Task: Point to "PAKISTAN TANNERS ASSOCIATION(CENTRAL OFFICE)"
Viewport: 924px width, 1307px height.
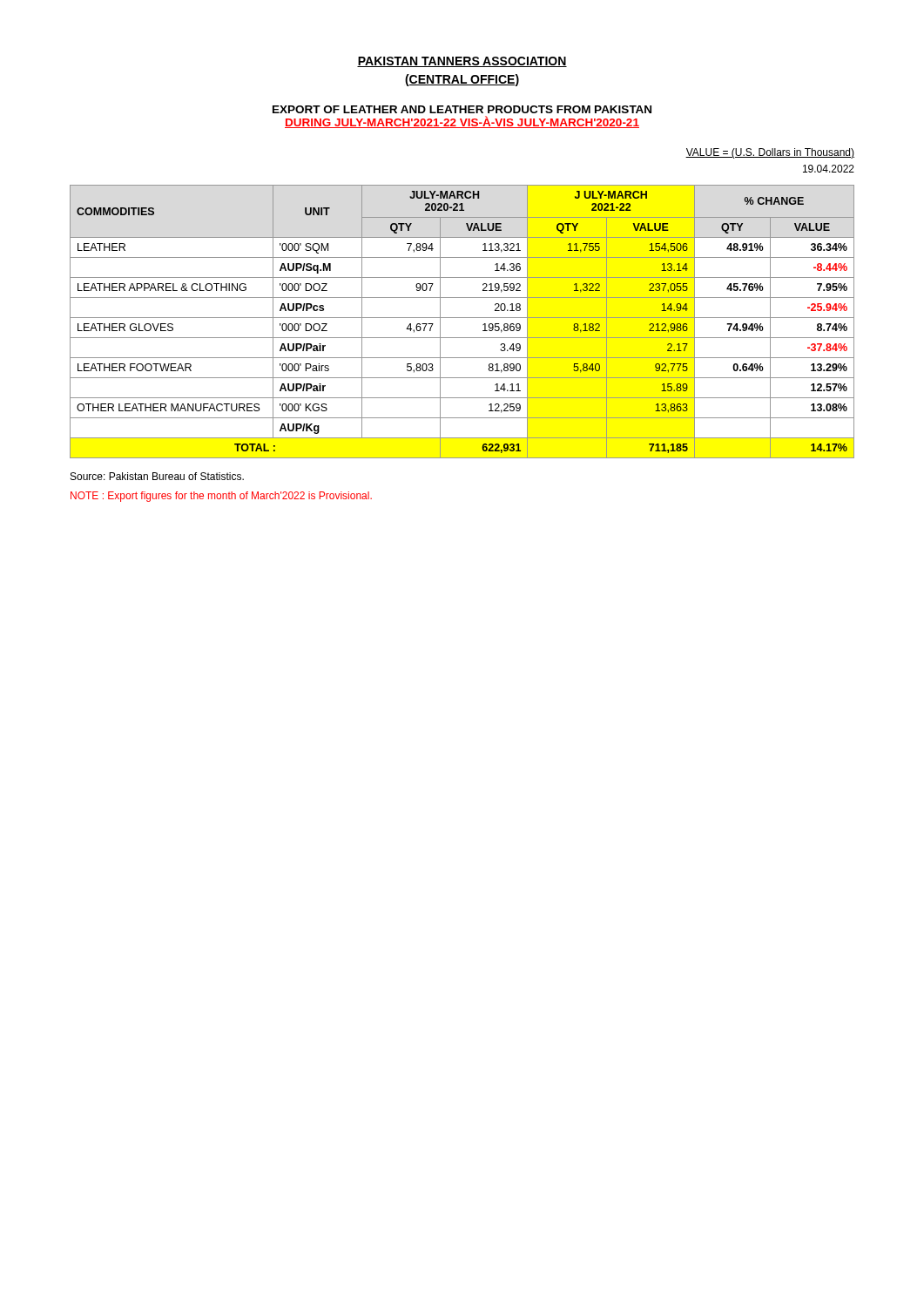Action: pyautogui.click(x=462, y=71)
